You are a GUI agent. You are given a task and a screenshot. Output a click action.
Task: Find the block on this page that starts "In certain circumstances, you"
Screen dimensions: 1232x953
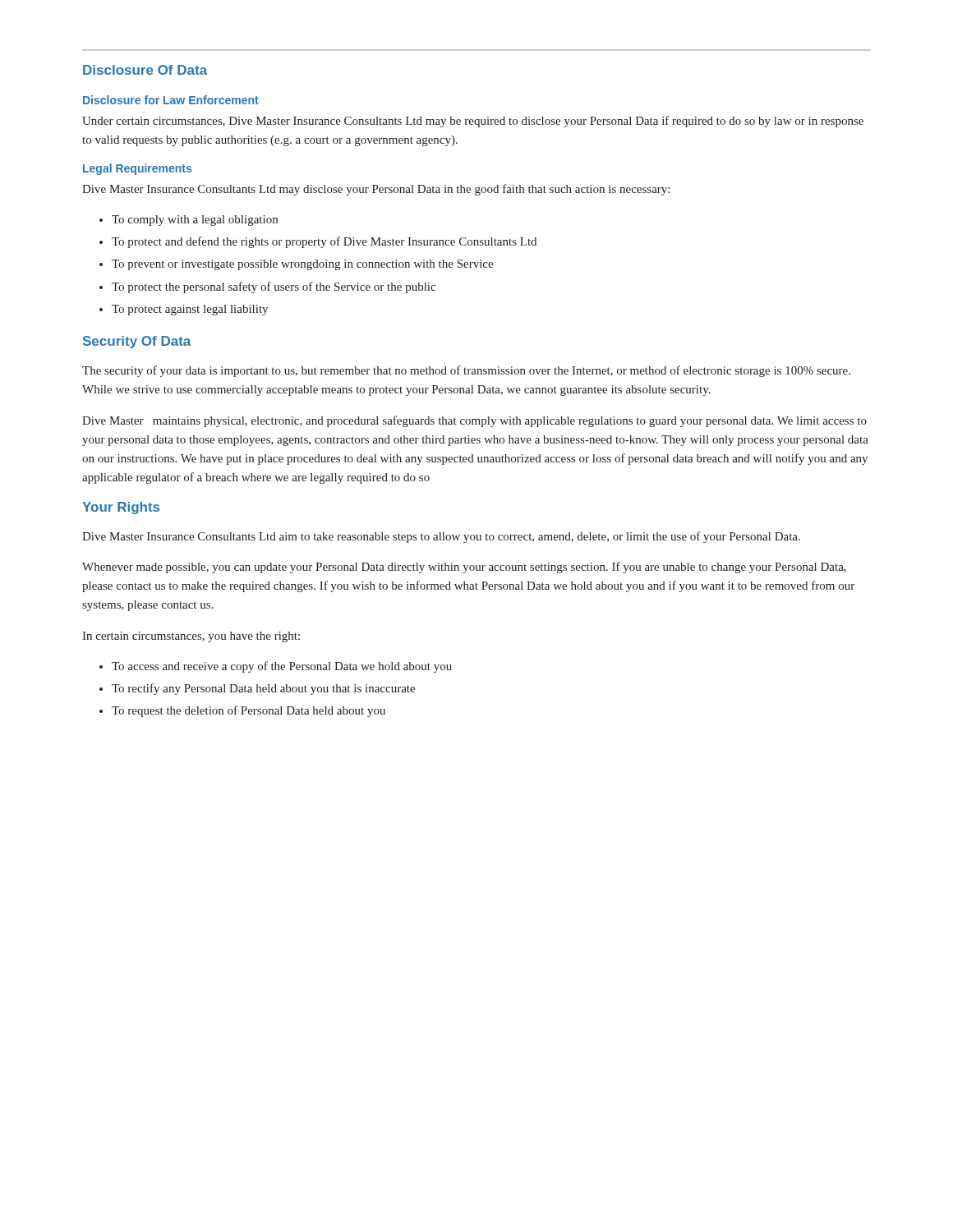pyautogui.click(x=191, y=637)
